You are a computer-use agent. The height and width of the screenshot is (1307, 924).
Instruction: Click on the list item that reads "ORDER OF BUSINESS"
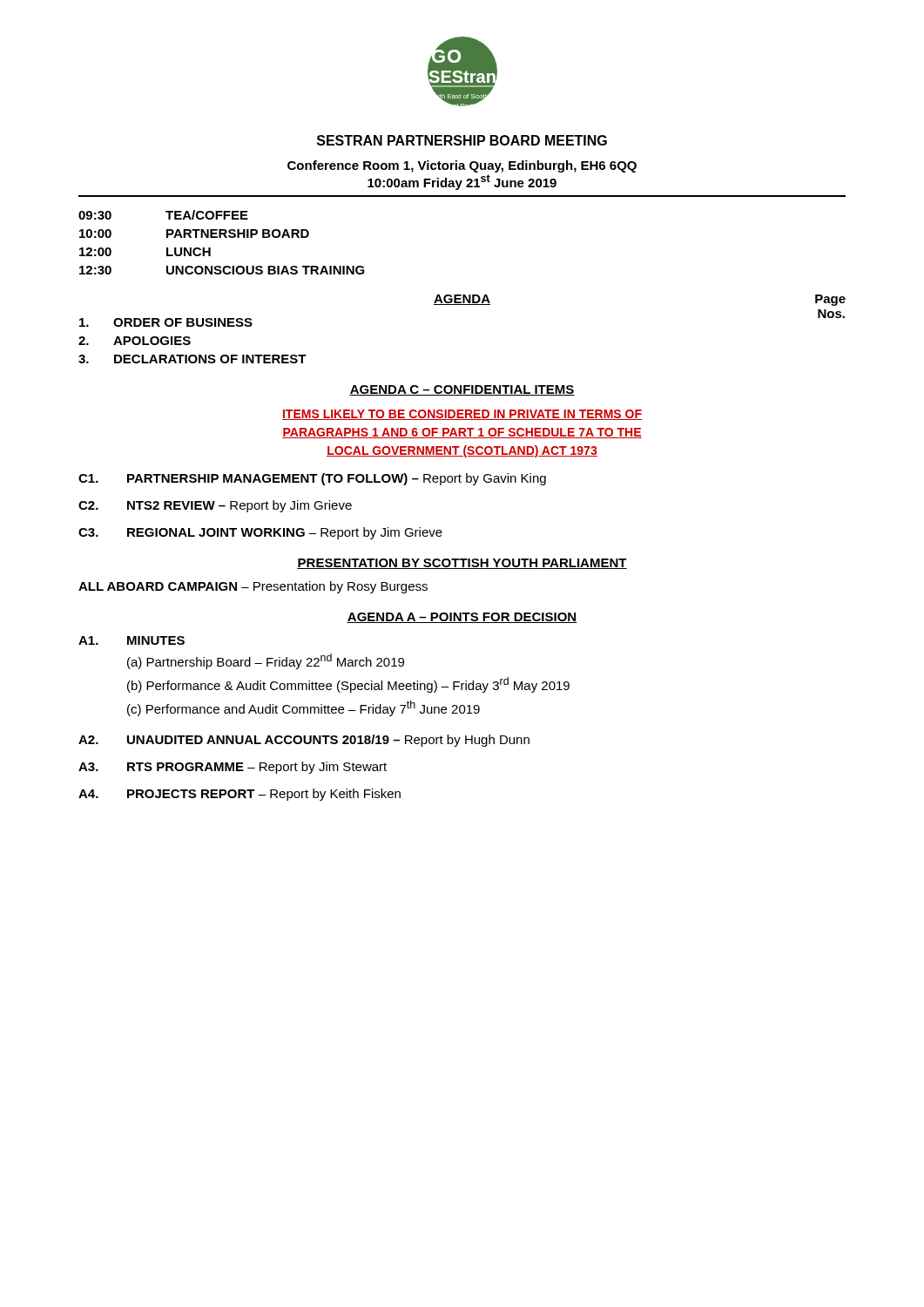coord(165,322)
